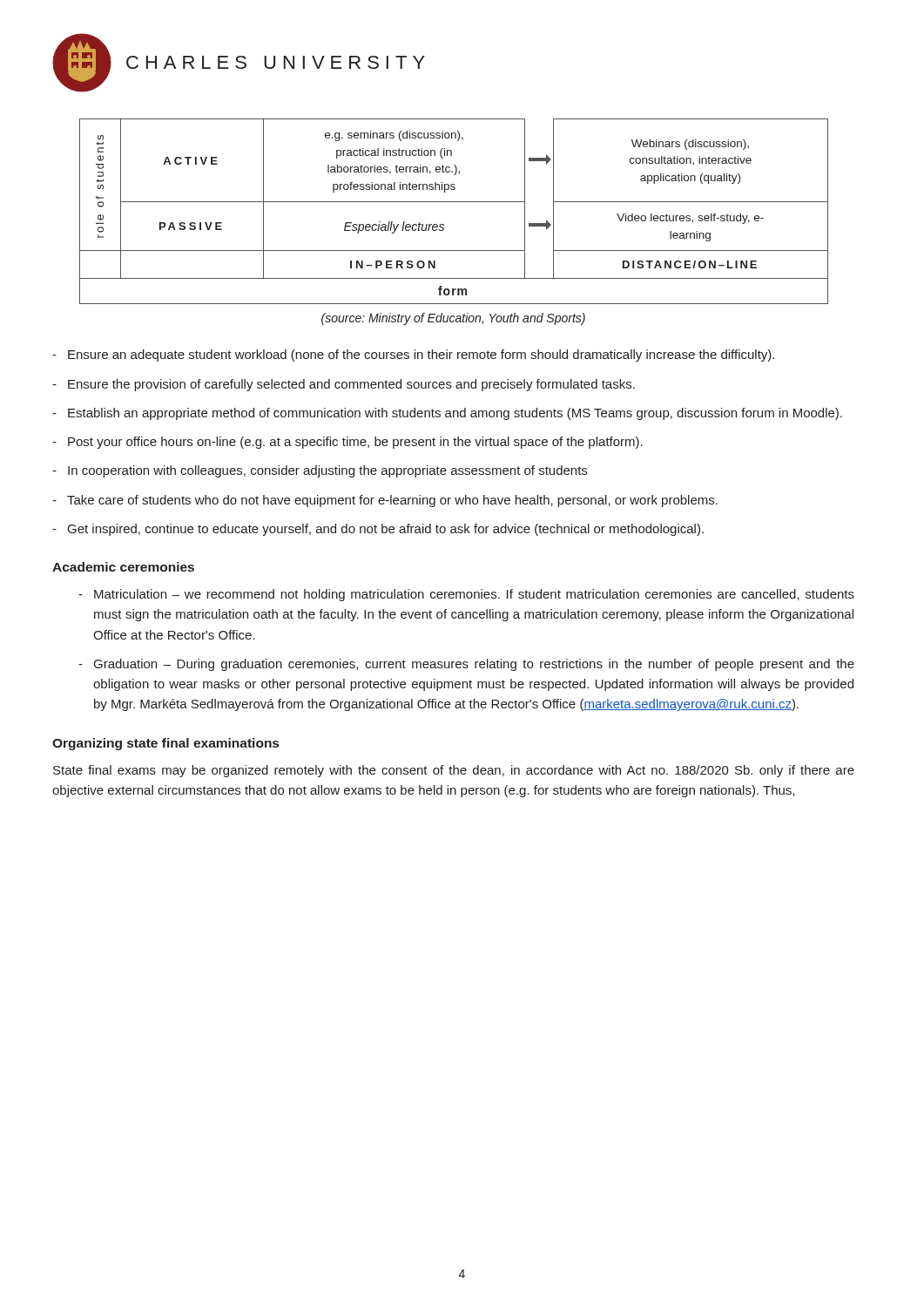Screen dimensions: 1307x924
Task: Locate the block of text that opens with "- Ensure the provision of carefully selected"
Action: [x=453, y=384]
